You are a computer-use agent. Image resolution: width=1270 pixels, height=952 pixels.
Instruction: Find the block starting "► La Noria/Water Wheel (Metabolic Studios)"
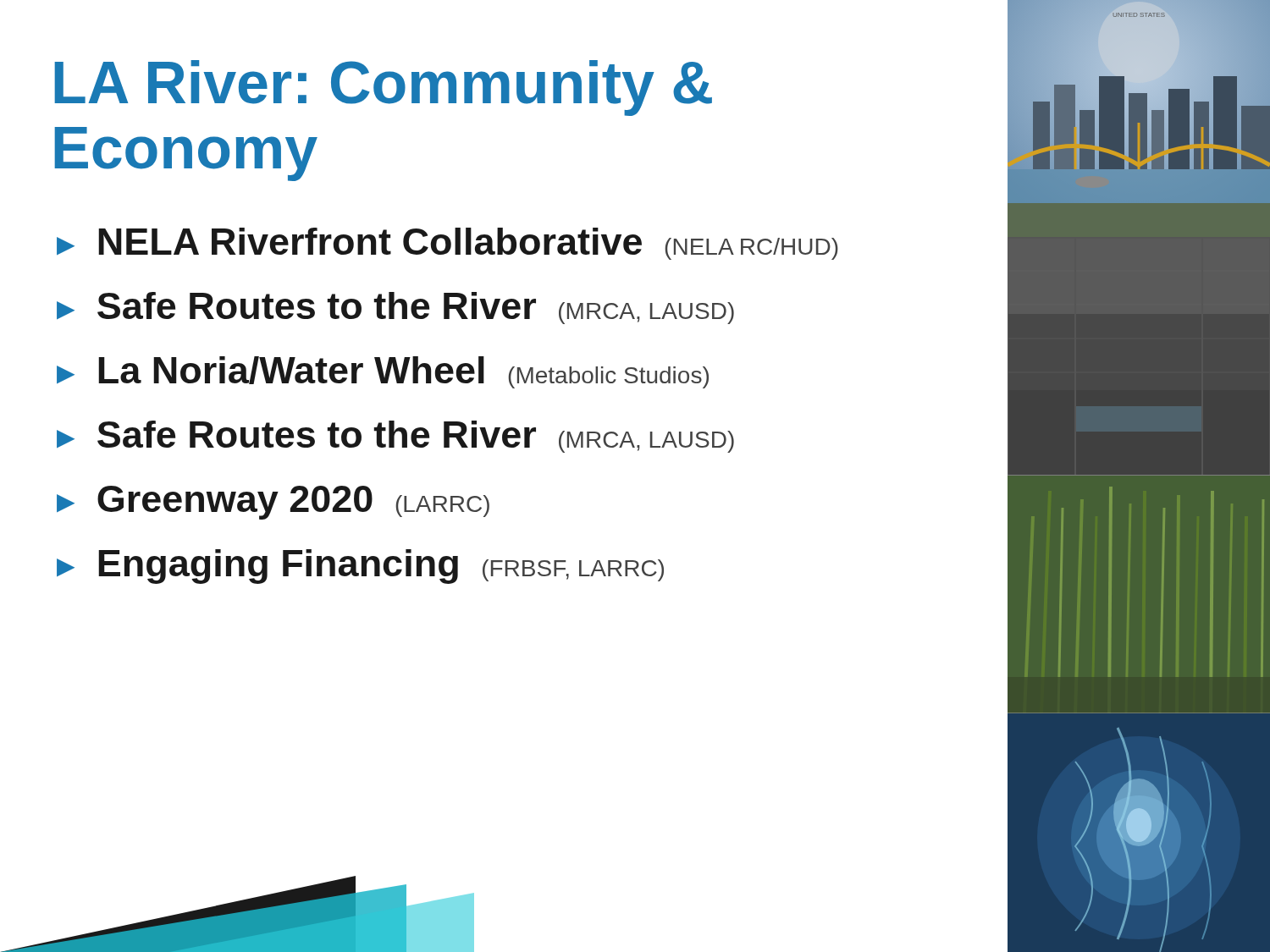[380, 371]
